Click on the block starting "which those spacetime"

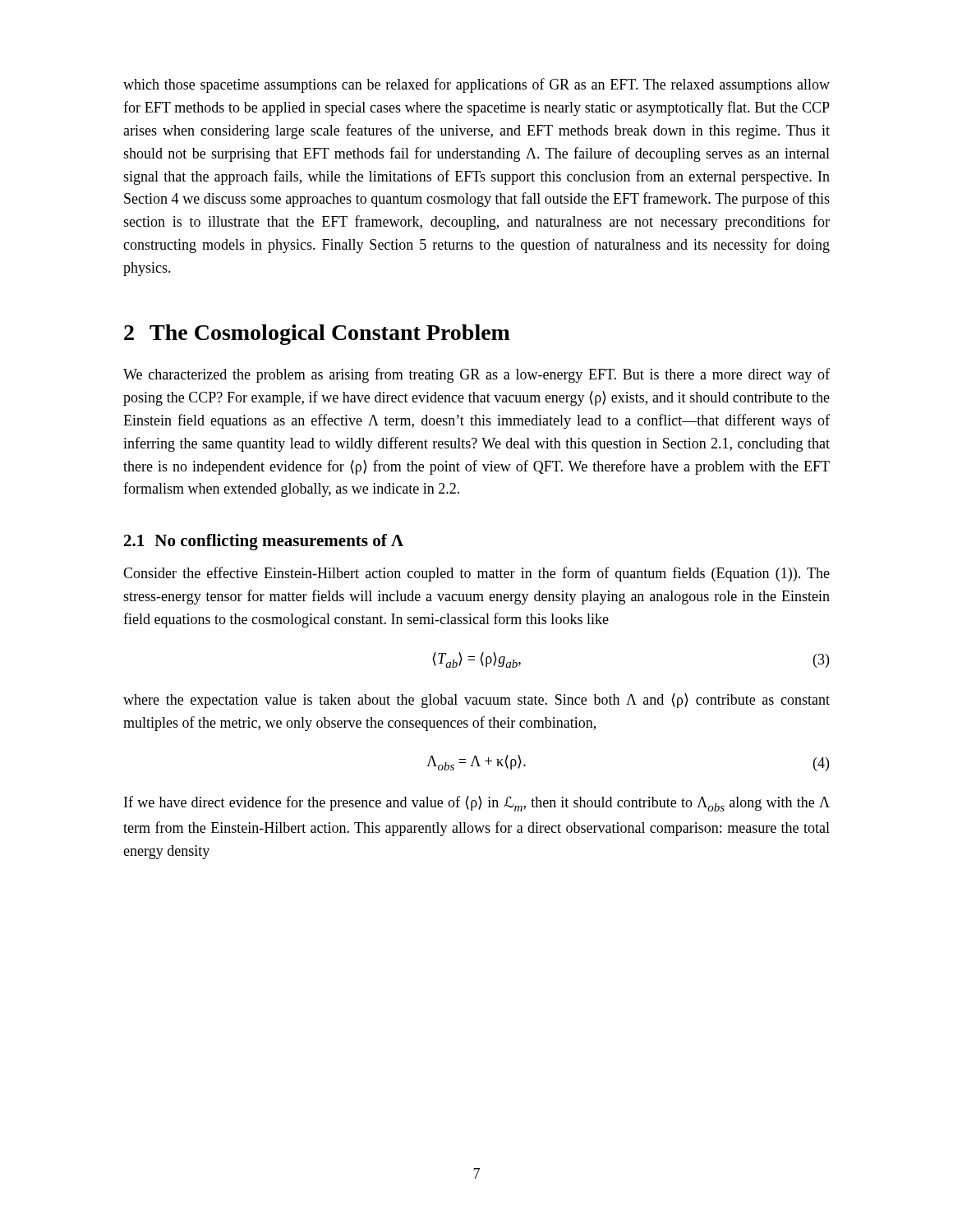(476, 176)
